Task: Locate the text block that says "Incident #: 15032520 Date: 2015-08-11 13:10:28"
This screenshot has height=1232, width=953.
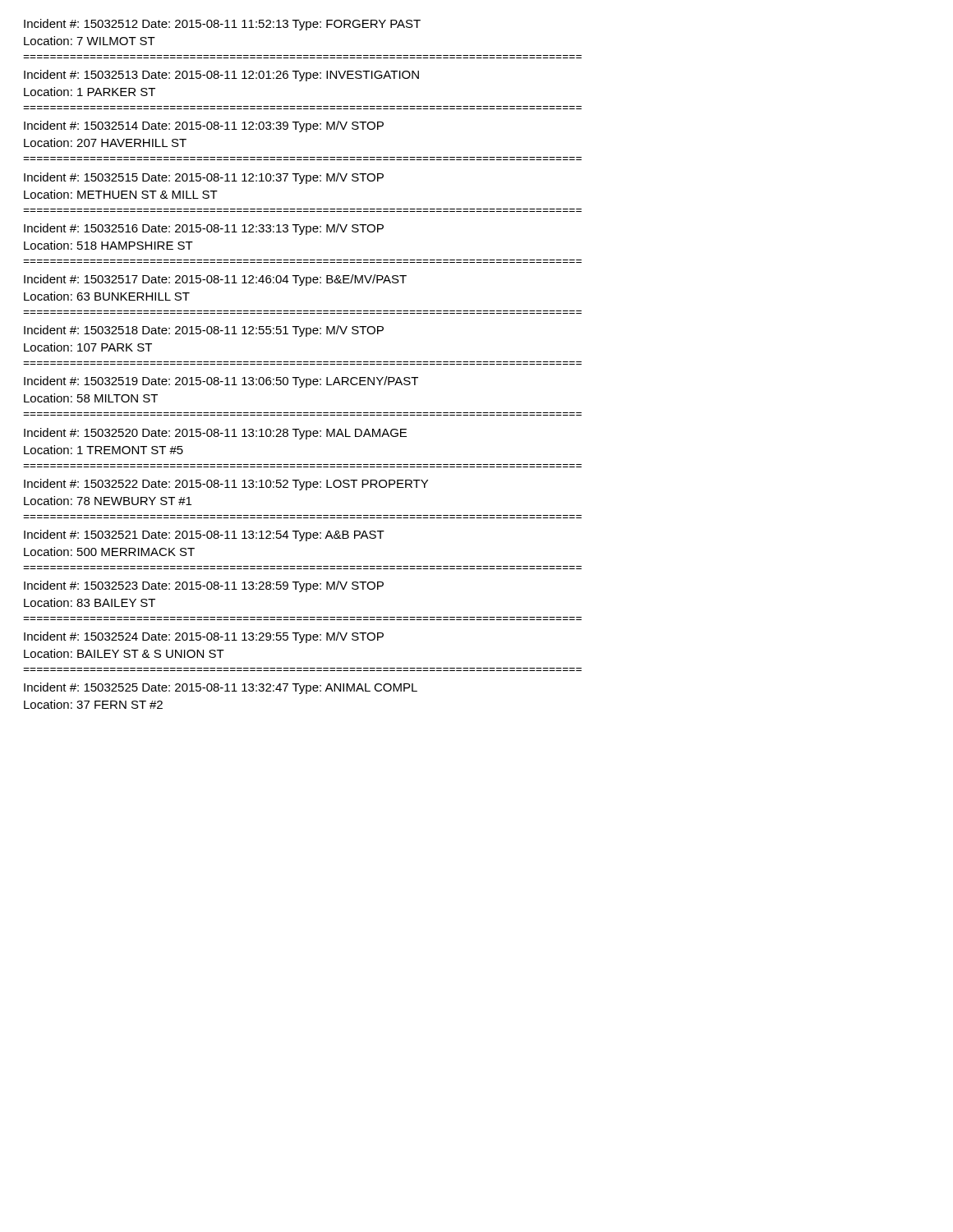Action: pos(215,434)
